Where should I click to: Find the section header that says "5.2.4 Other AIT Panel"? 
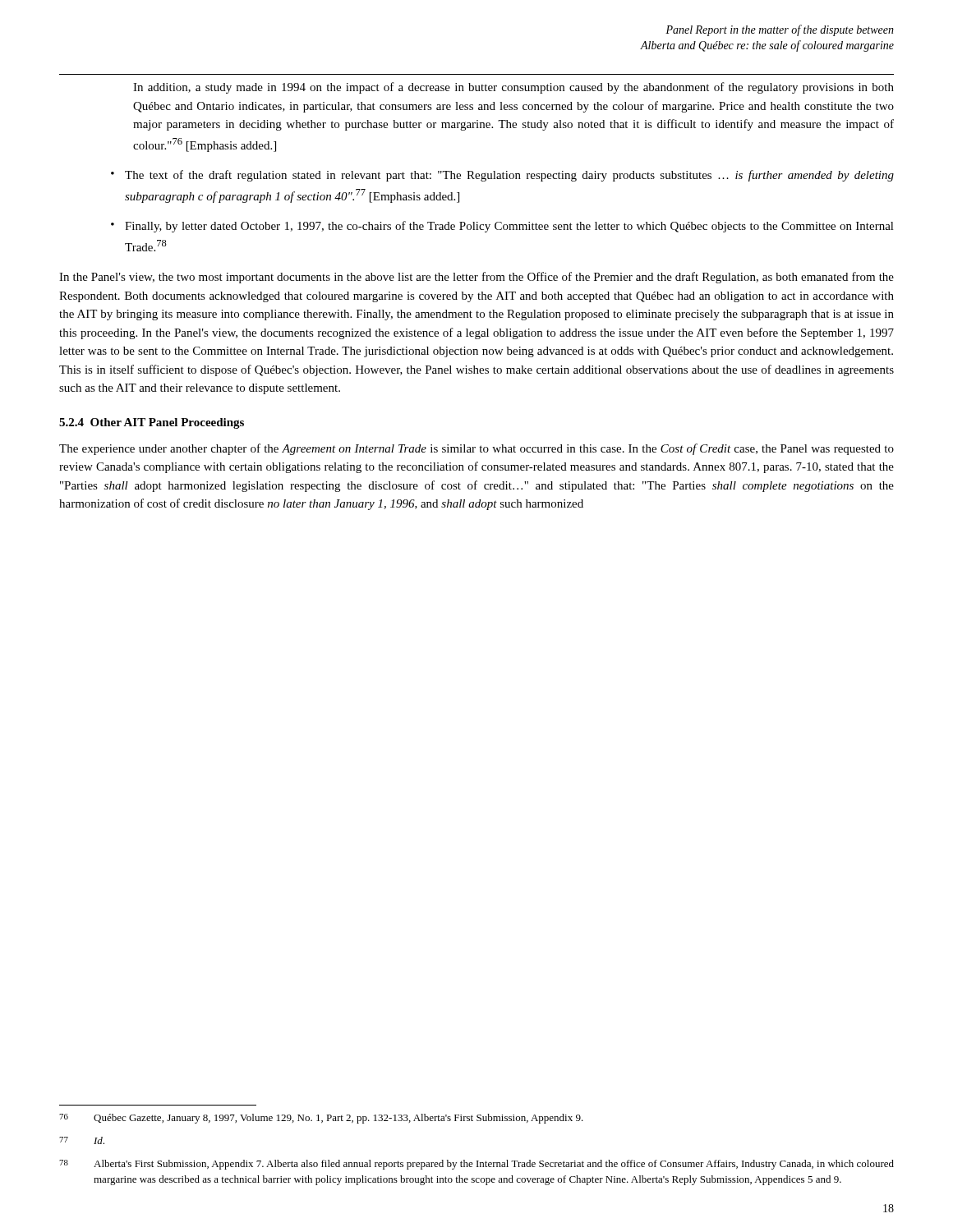[152, 422]
